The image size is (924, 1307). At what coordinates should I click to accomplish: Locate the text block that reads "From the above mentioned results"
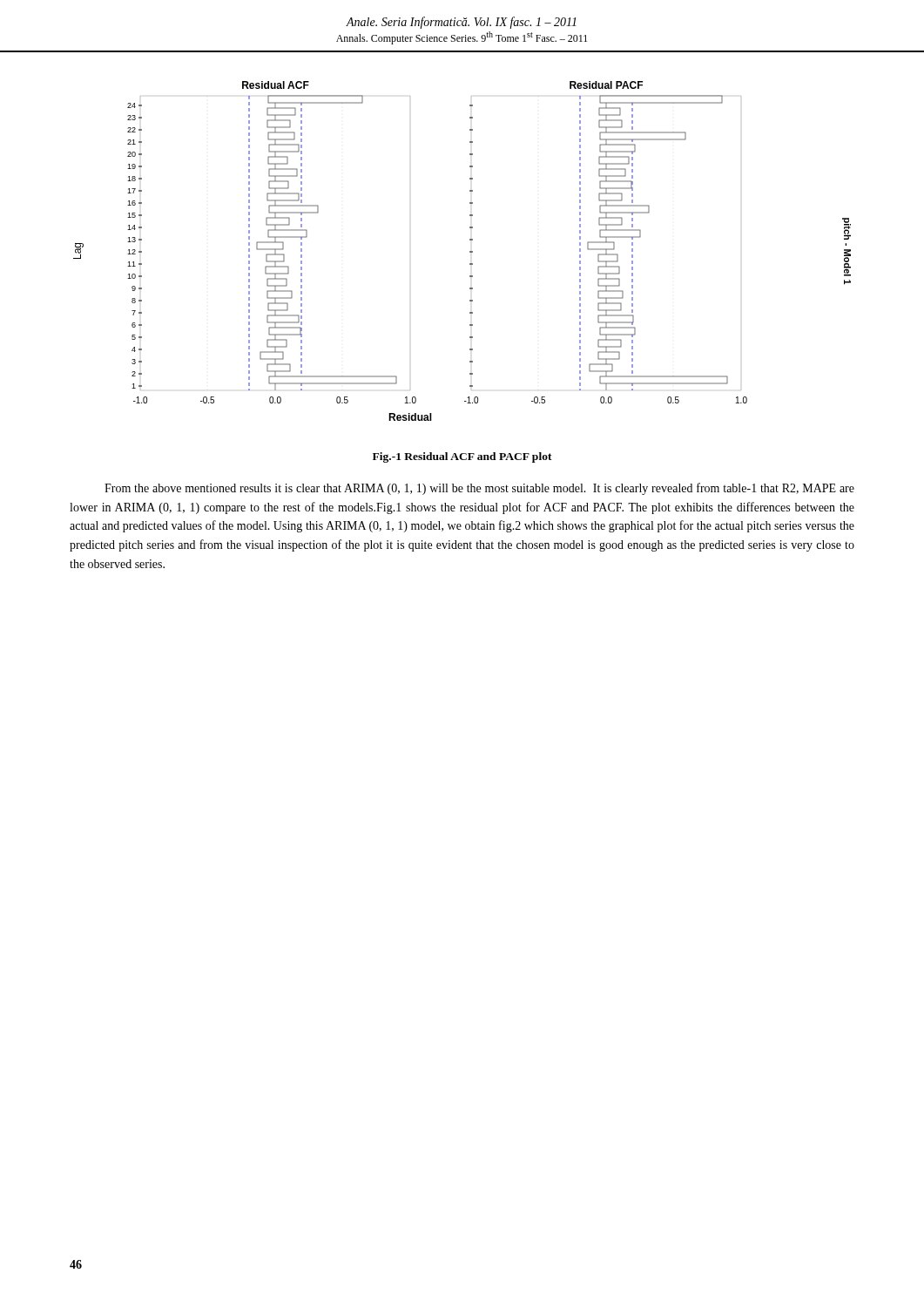(462, 526)
